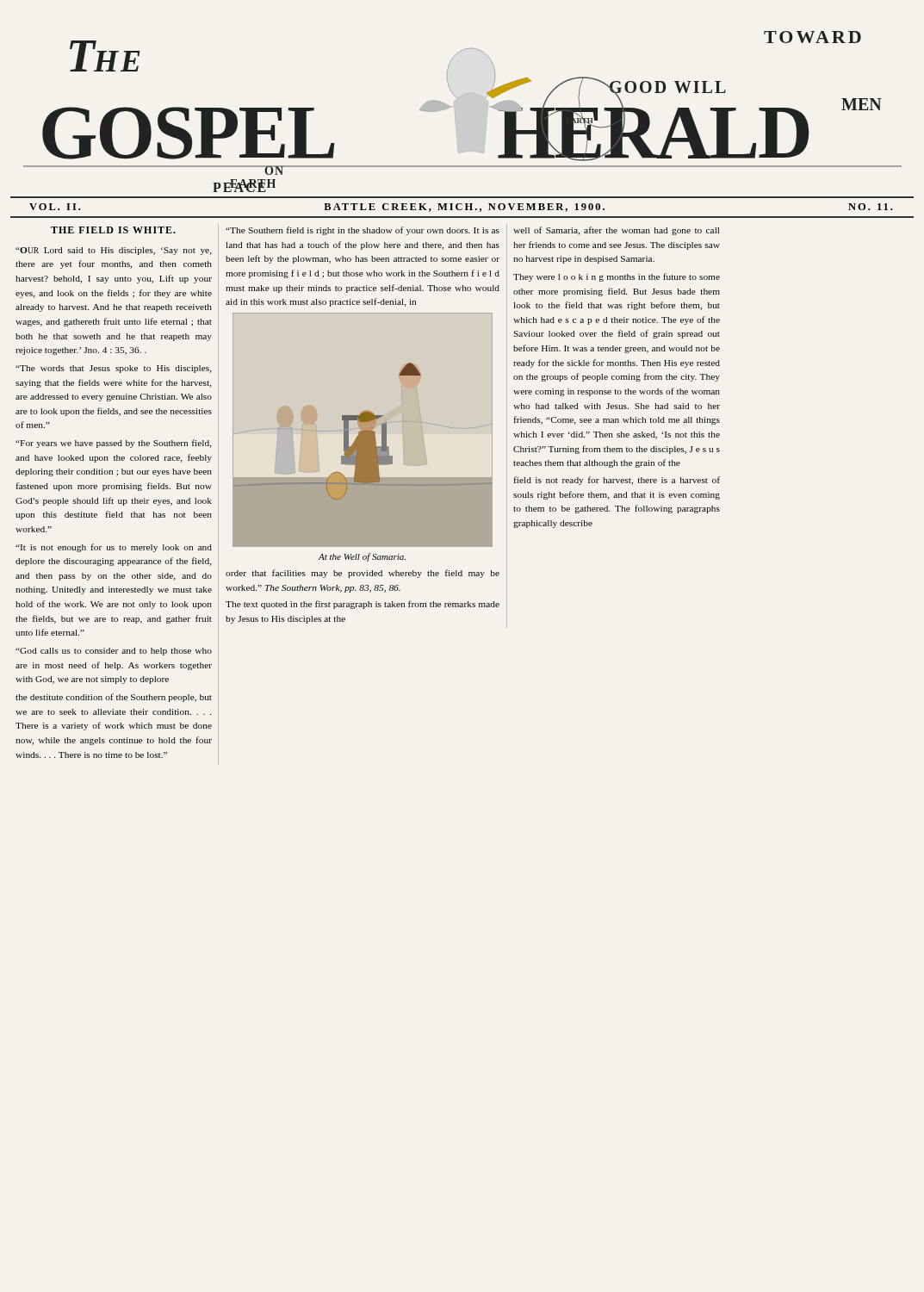Find the block on this page that starts "order that facilities may be provided"
Screen dimensions: 1292x924
pos(363,596)
